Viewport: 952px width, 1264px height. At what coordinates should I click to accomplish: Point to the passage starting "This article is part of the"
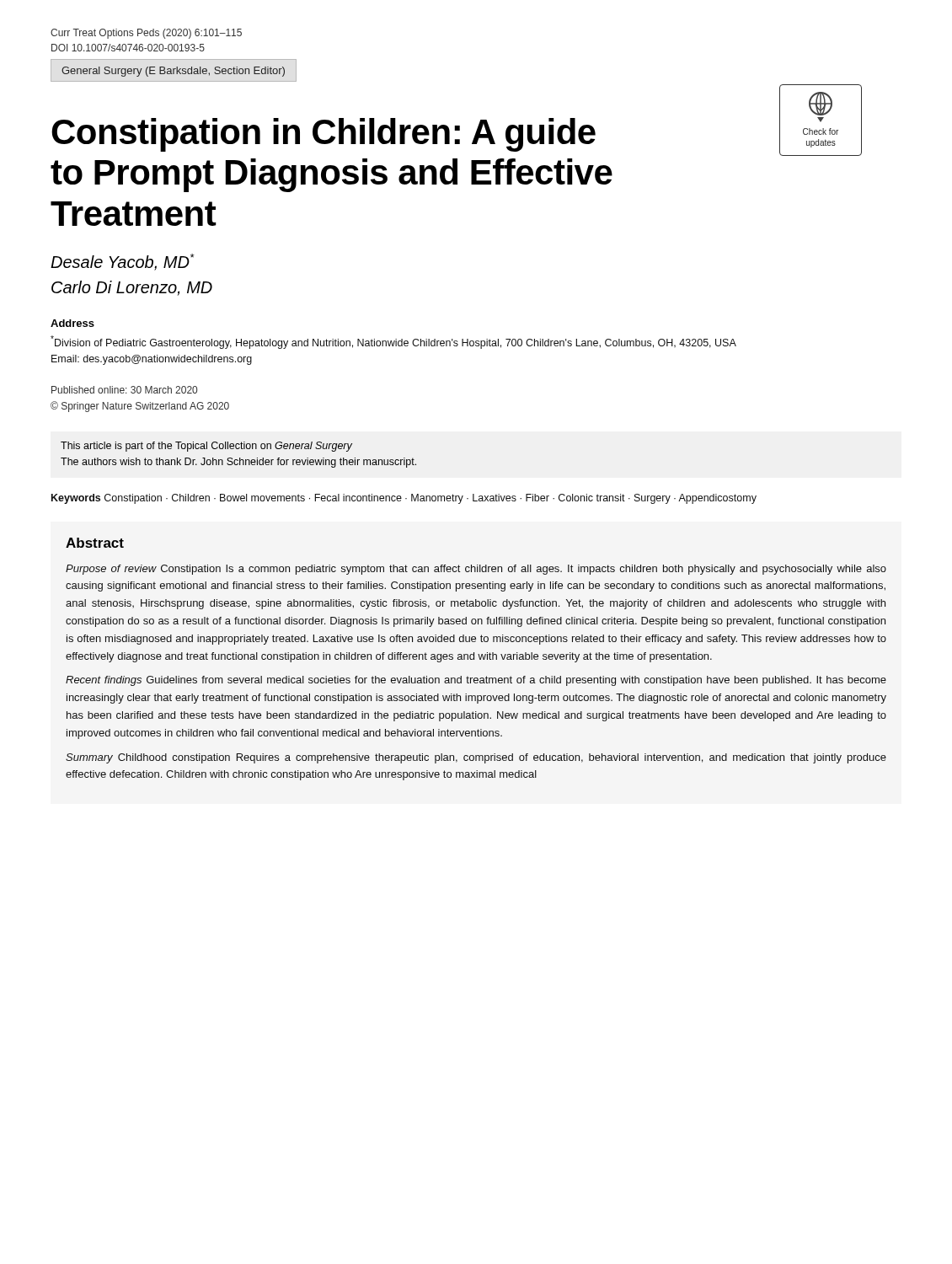pos(239,454)
